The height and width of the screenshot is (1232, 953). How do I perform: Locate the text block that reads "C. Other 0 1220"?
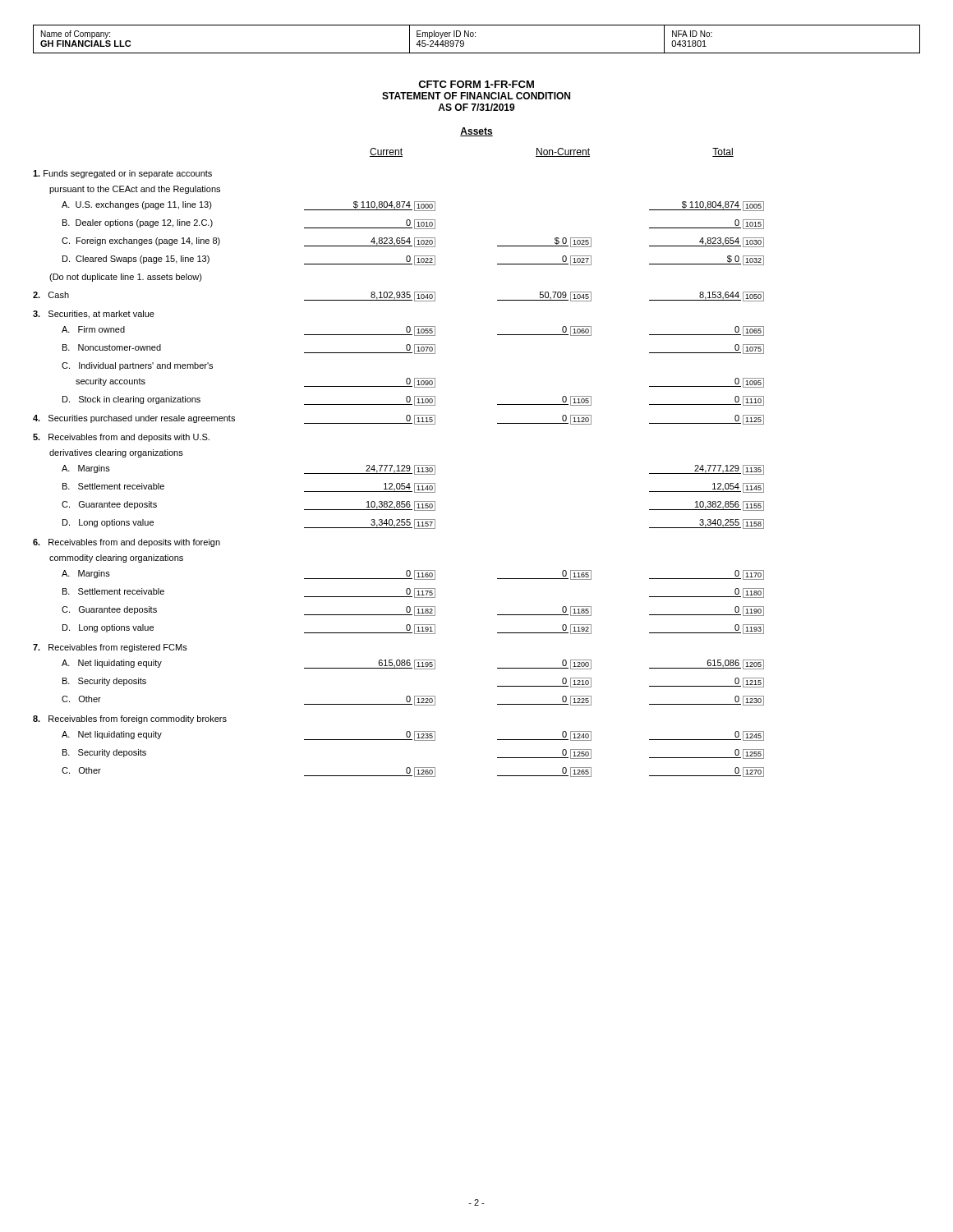click(x=413, y=700)
